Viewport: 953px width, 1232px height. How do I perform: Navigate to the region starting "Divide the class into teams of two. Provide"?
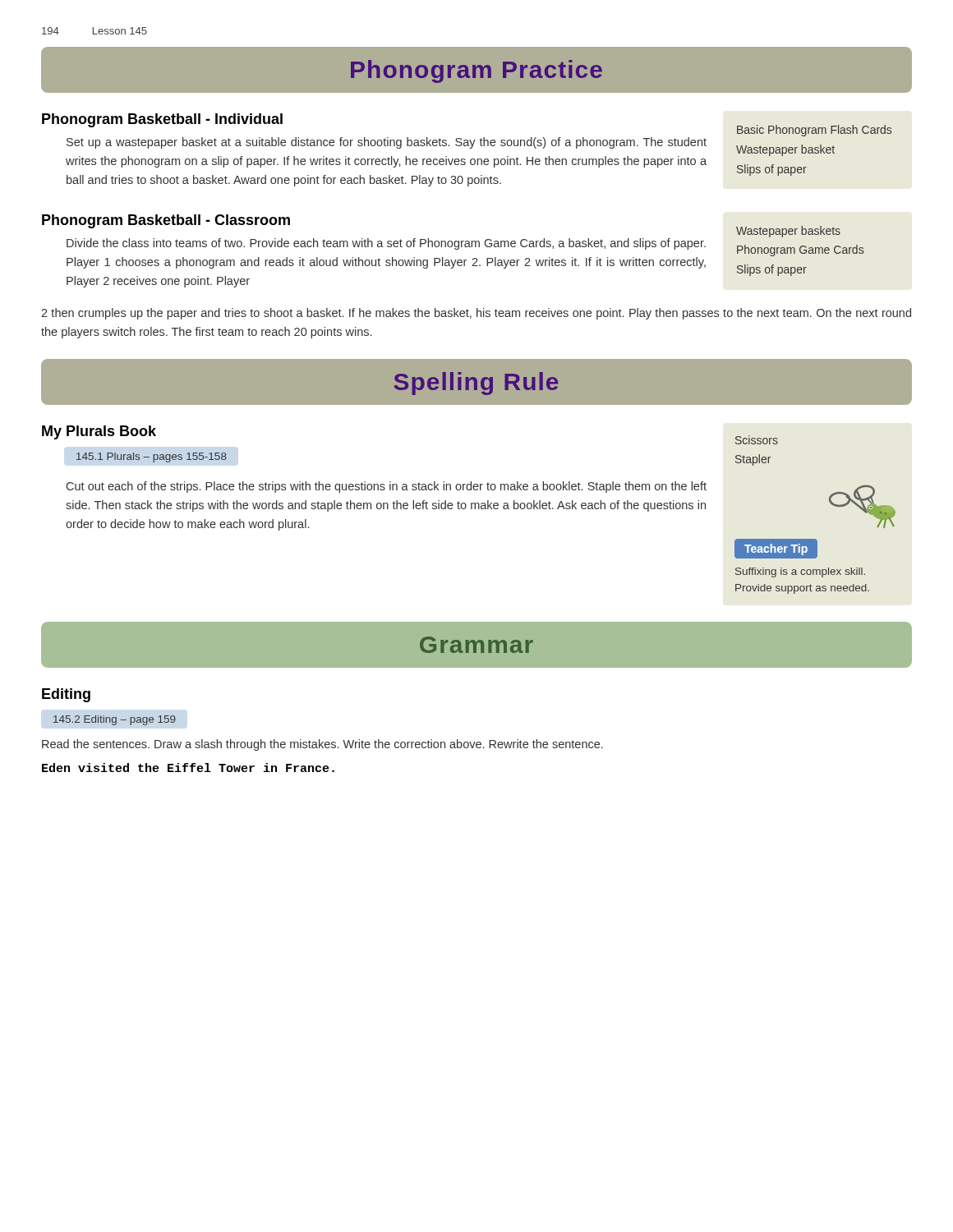[386, 262]
